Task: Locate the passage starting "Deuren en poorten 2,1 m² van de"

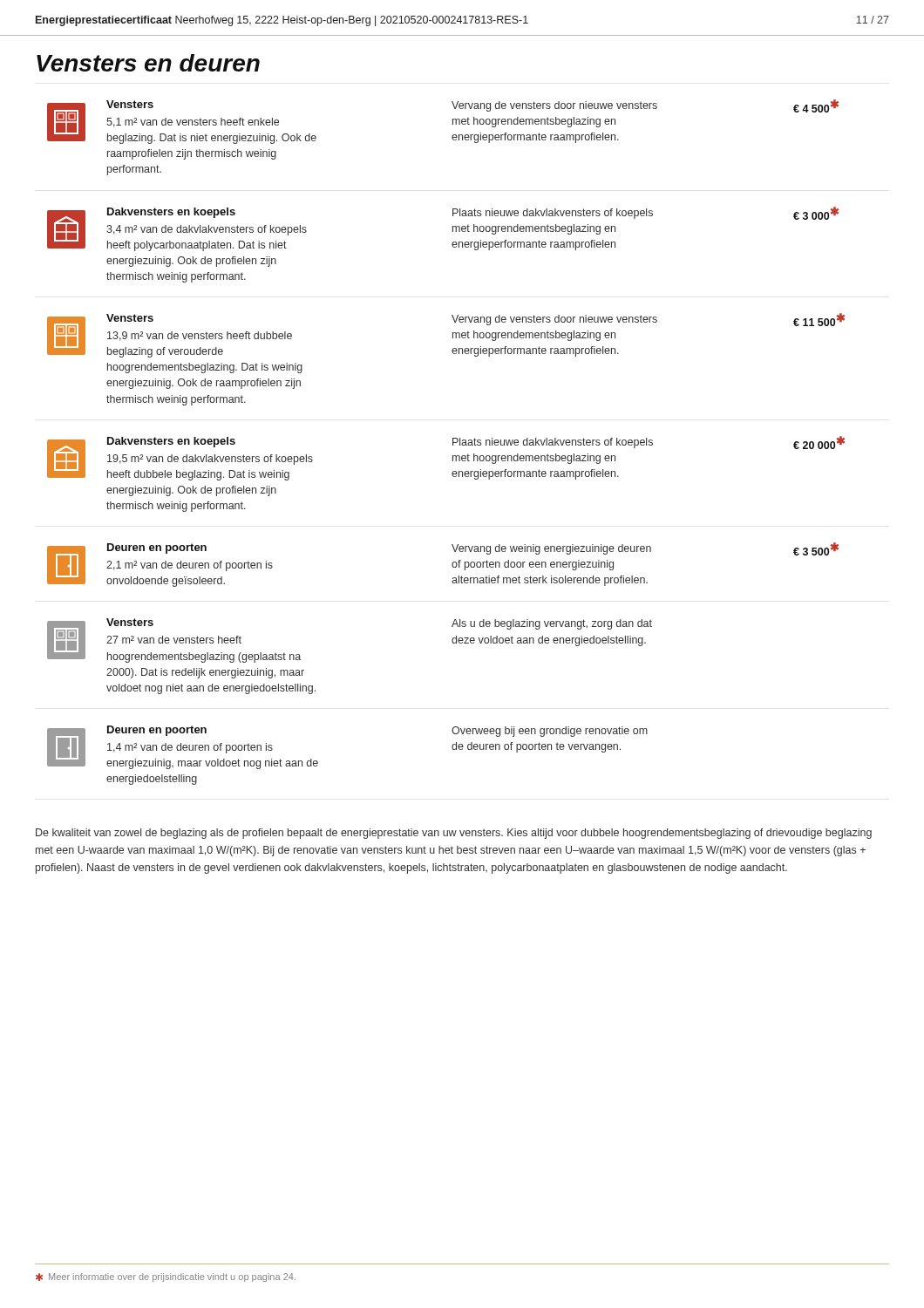Action: pos(462,564)
